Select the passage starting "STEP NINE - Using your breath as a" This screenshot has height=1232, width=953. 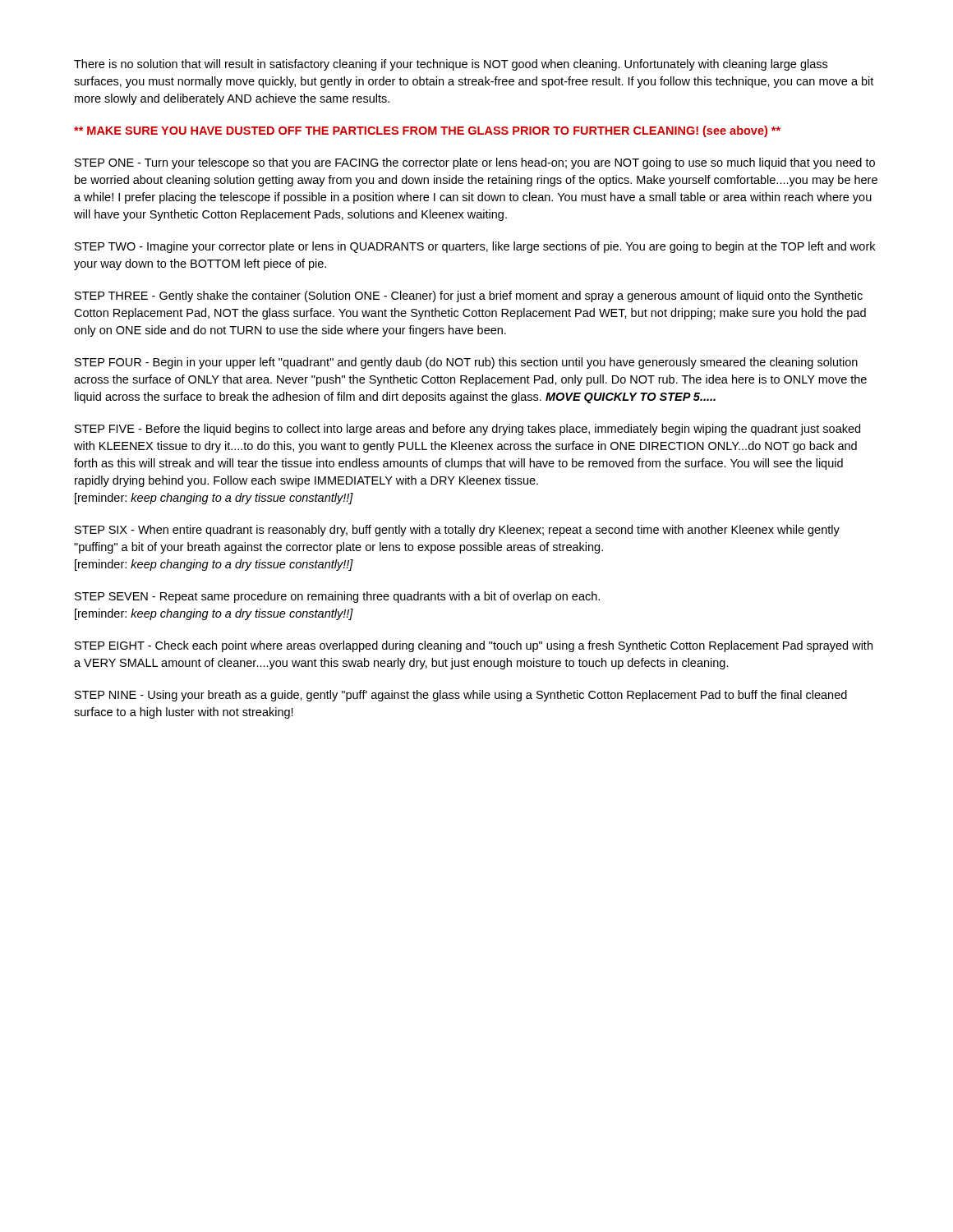point(461,704)
